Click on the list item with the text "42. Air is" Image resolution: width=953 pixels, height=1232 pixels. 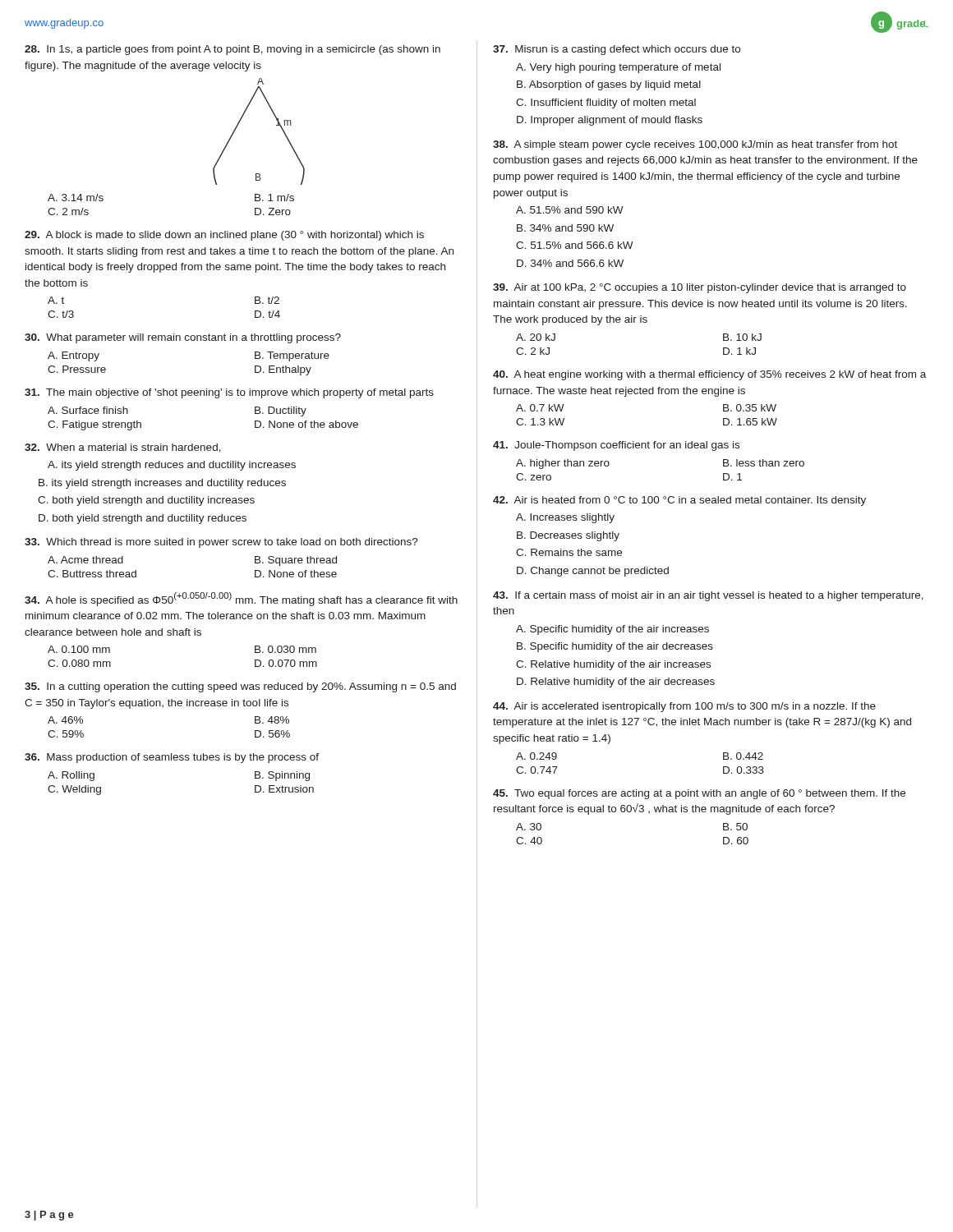(x=679, y=501)
